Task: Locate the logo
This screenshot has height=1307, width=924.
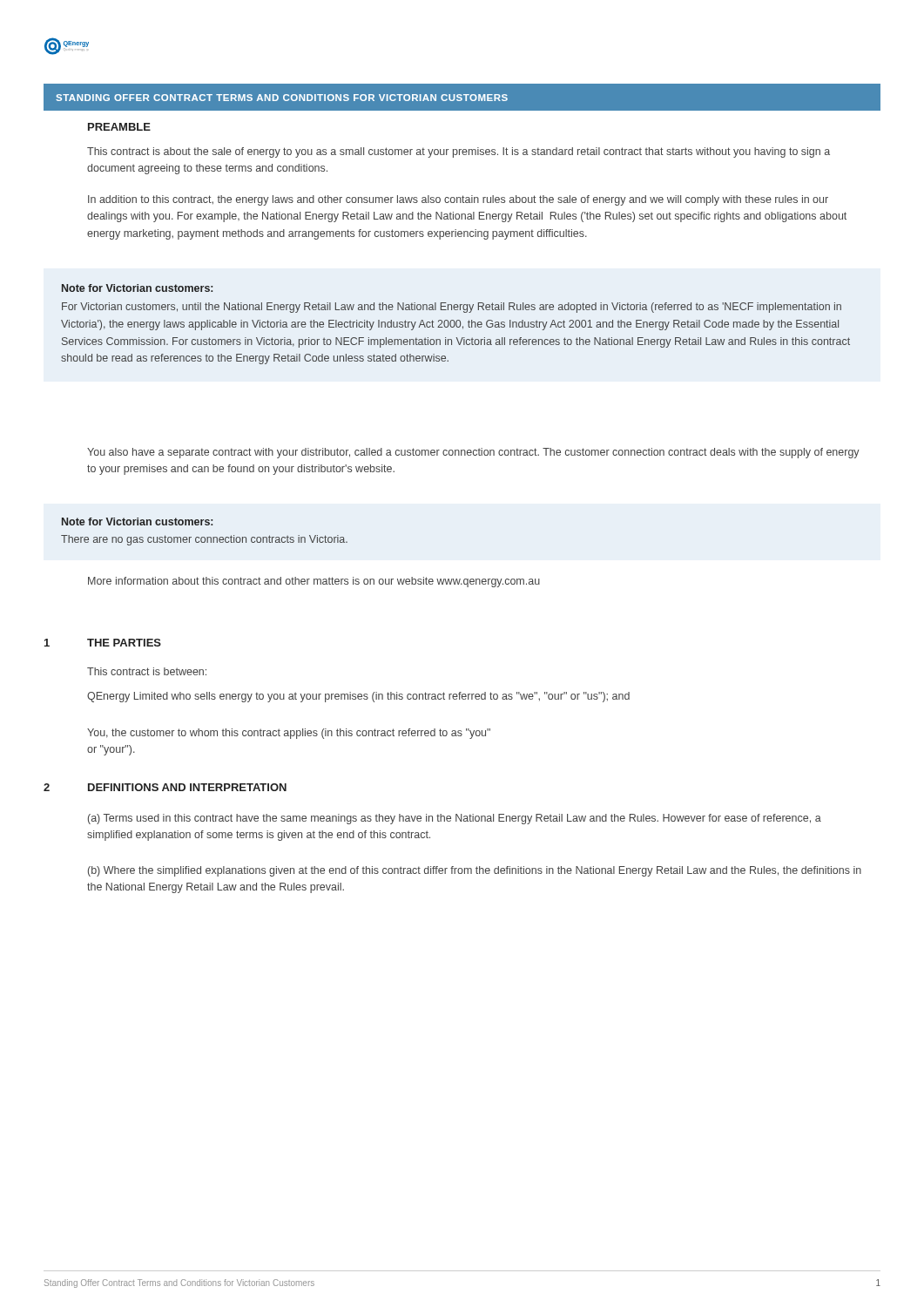Action: tap(66, 48)
